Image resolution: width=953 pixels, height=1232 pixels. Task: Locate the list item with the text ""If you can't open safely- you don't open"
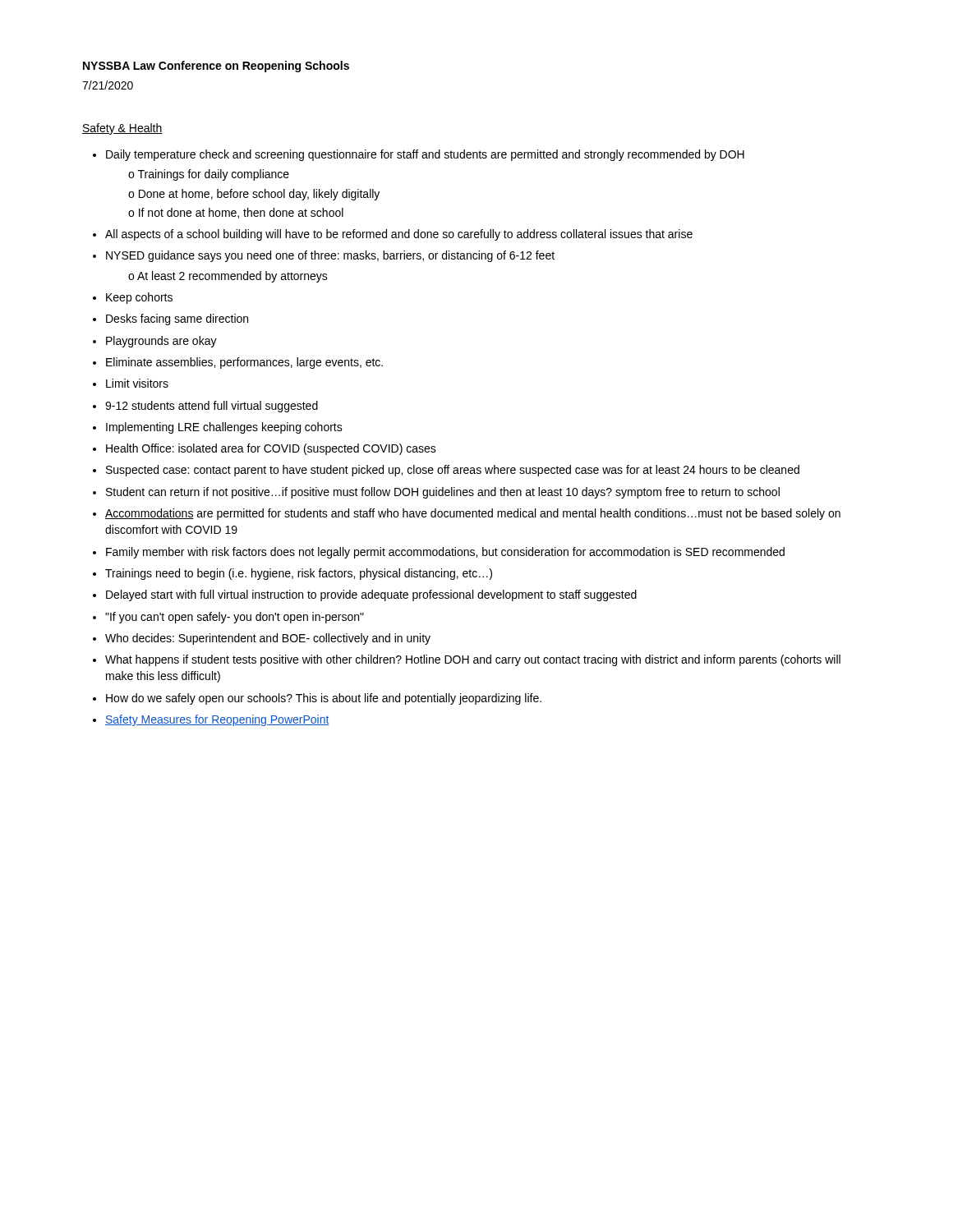[234, 616]
